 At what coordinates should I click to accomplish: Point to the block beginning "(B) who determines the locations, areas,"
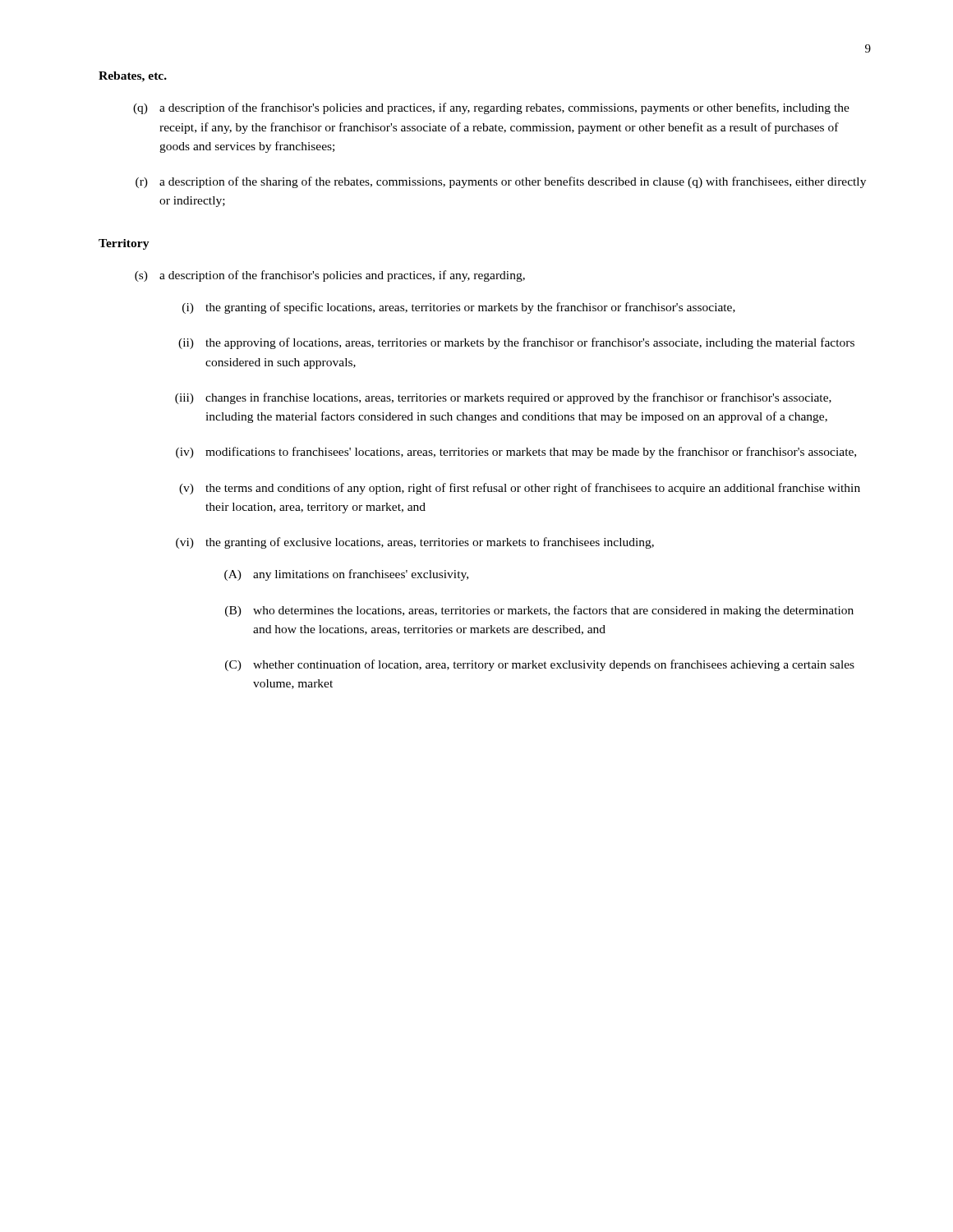click(x=538, y=619)
